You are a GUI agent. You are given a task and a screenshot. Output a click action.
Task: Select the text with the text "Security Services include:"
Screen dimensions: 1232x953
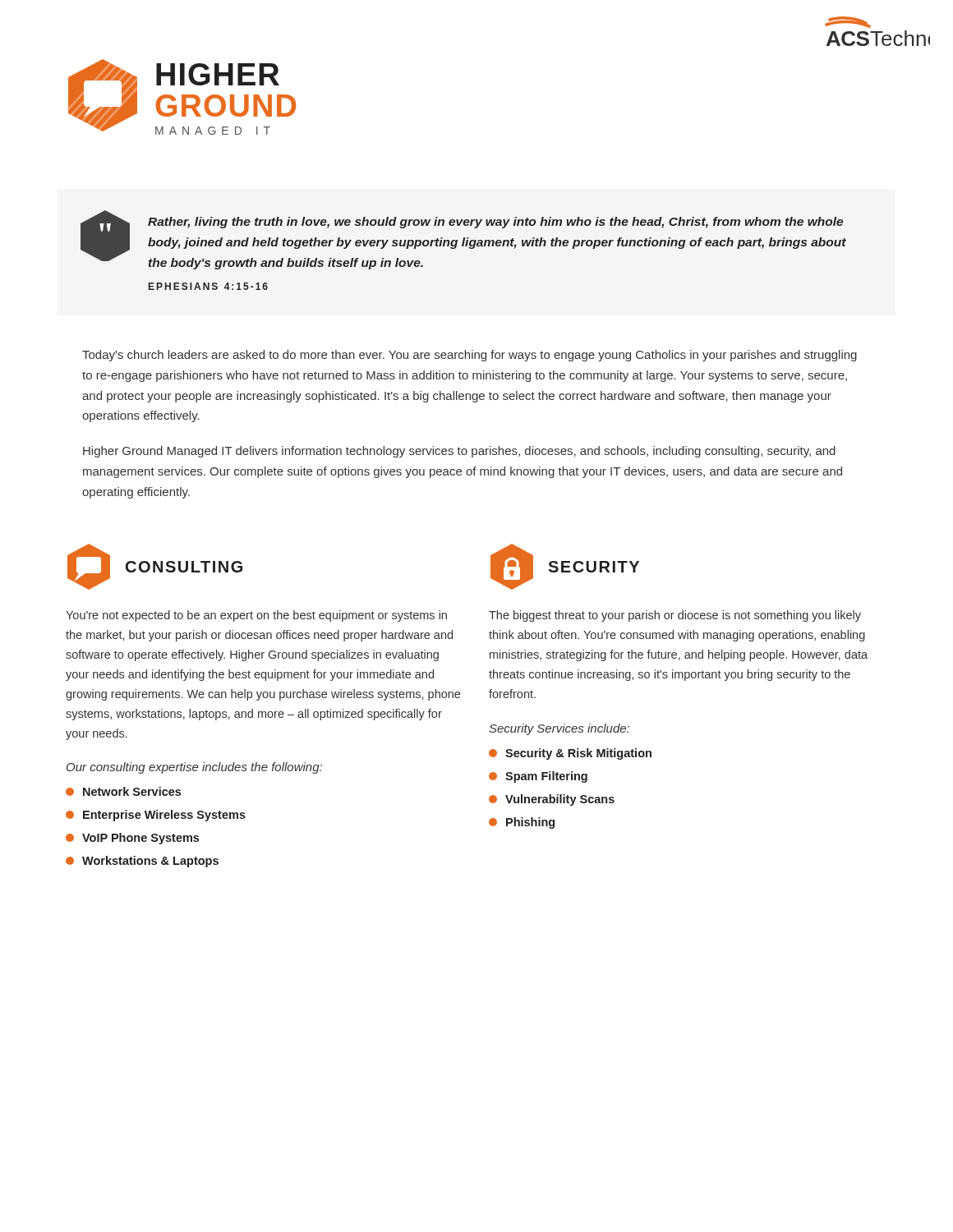(x=559, y=729)
